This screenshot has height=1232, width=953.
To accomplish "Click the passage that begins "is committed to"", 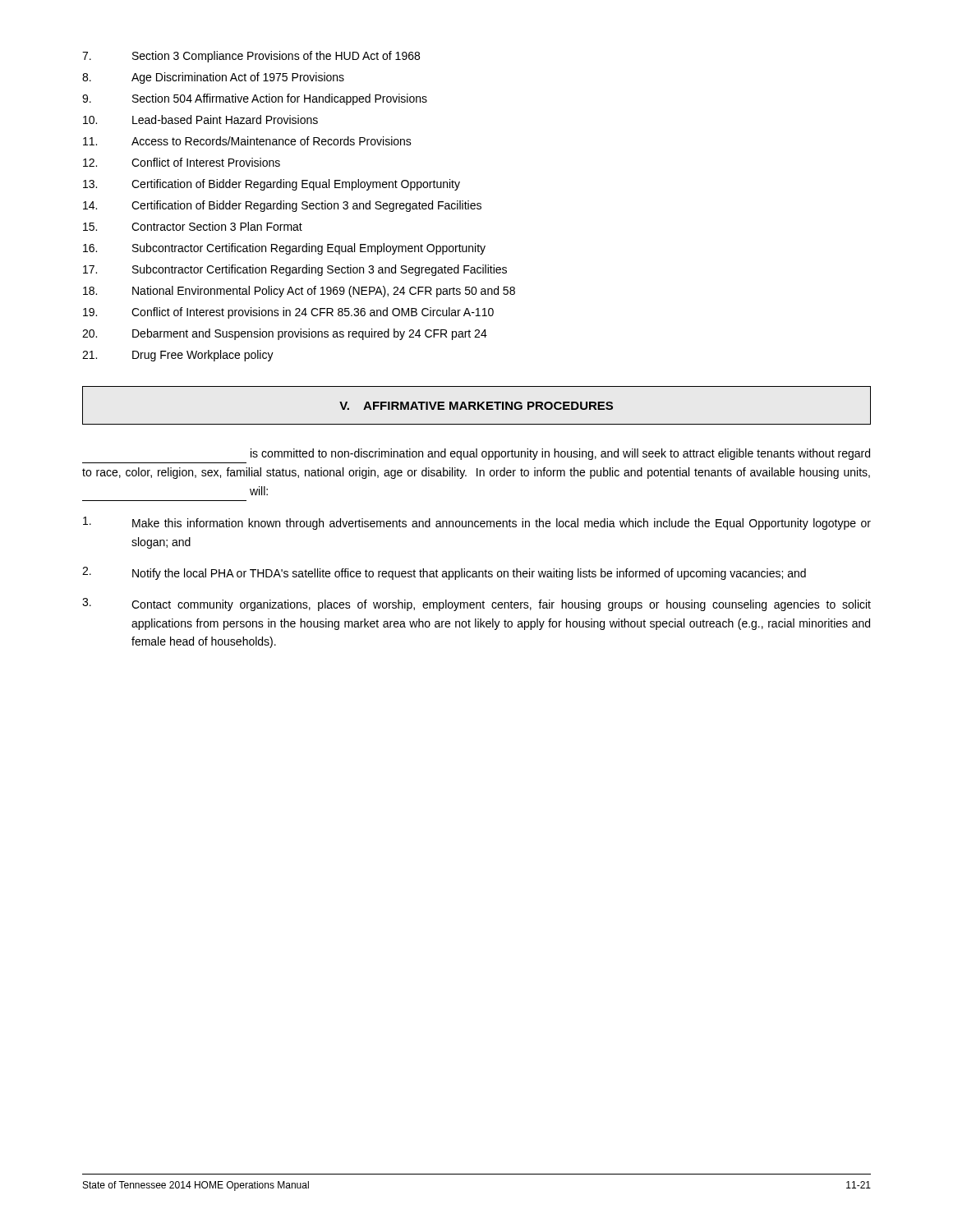I will [x=476, y=473].
